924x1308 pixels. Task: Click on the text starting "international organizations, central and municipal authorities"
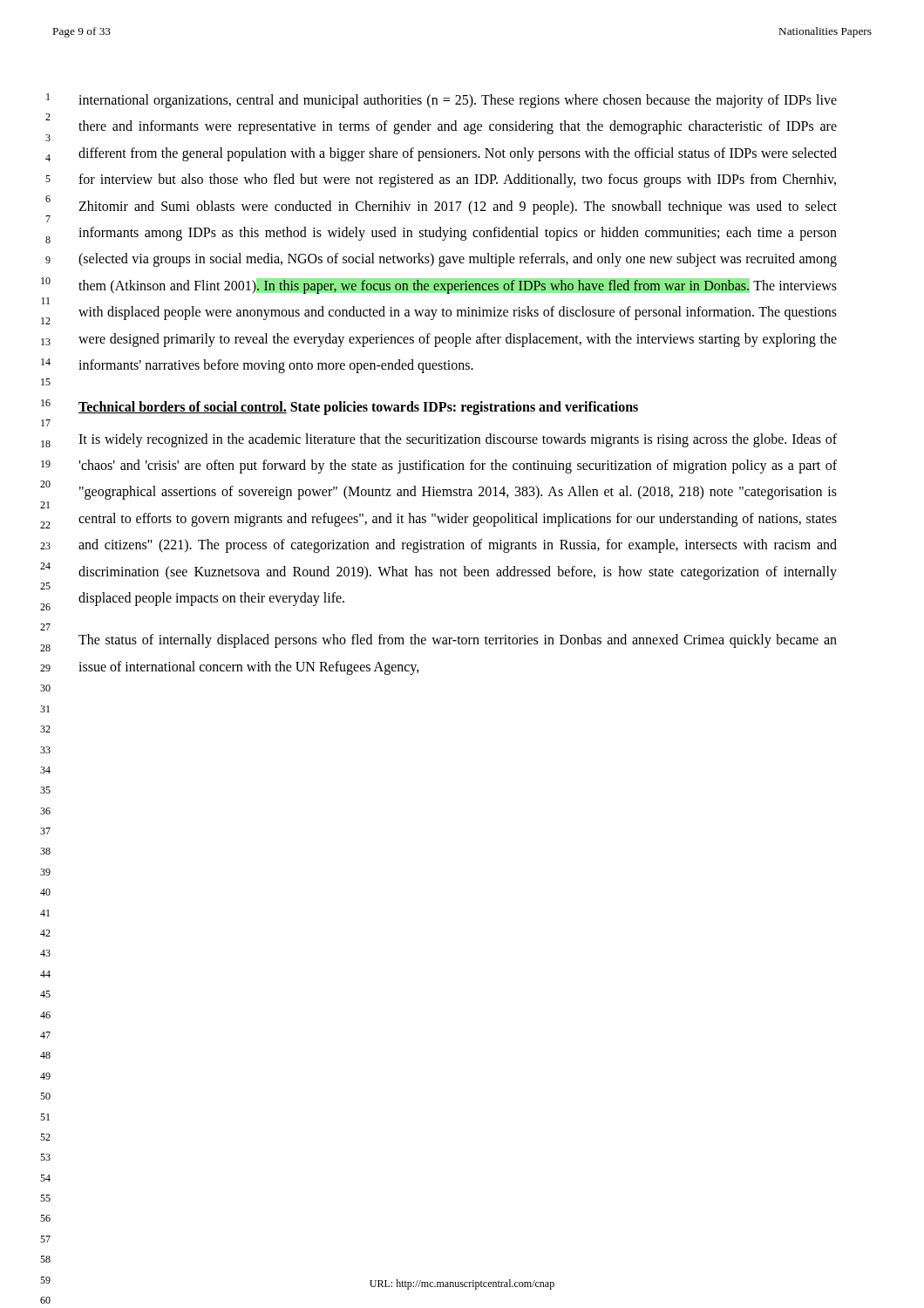tap(458, 233)
